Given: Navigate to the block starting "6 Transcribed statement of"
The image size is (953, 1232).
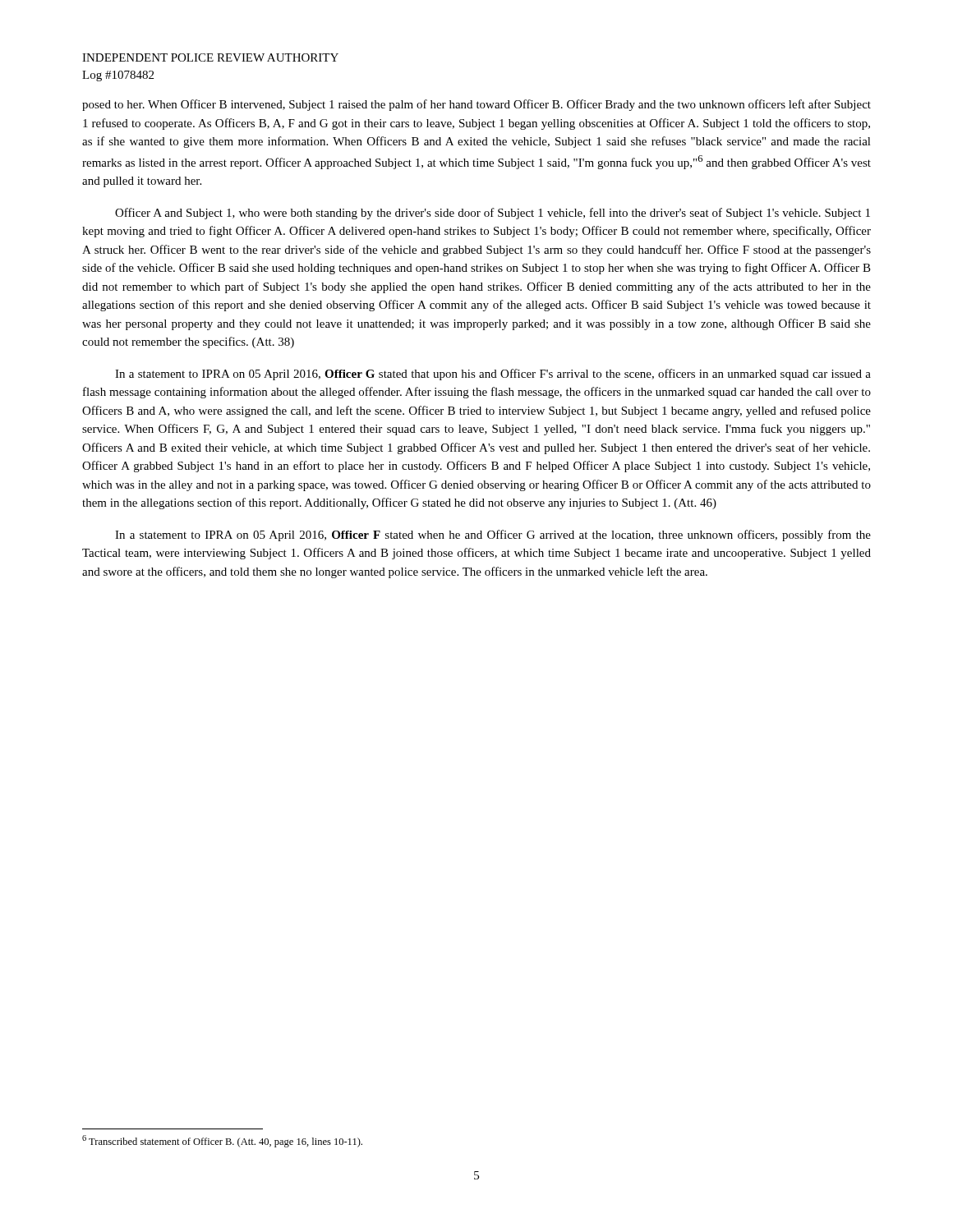Looking at the screenshot, I should click(223, 1141).
